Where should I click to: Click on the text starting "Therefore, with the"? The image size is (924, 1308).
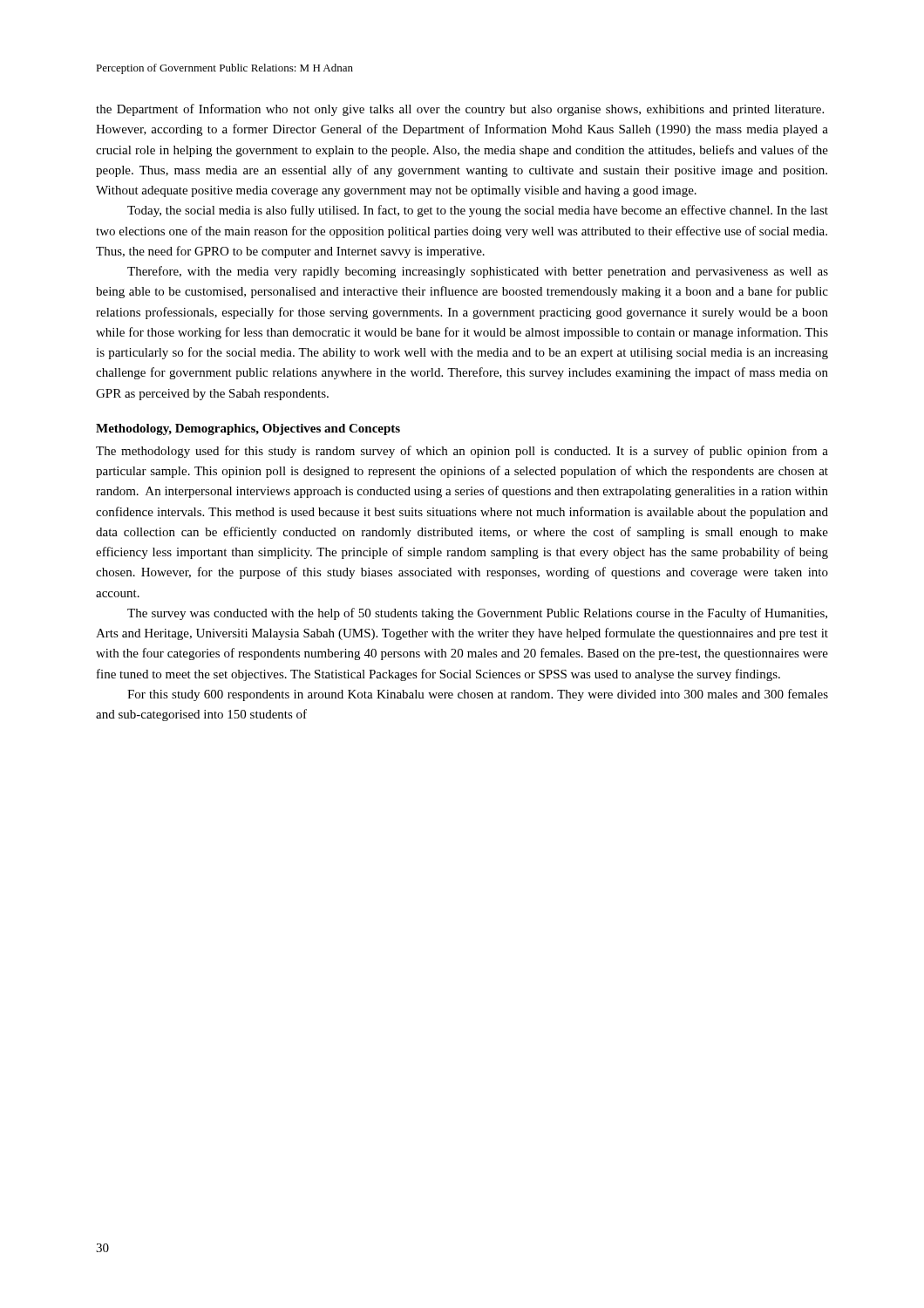pyautogui.click(x=462, y=333)
